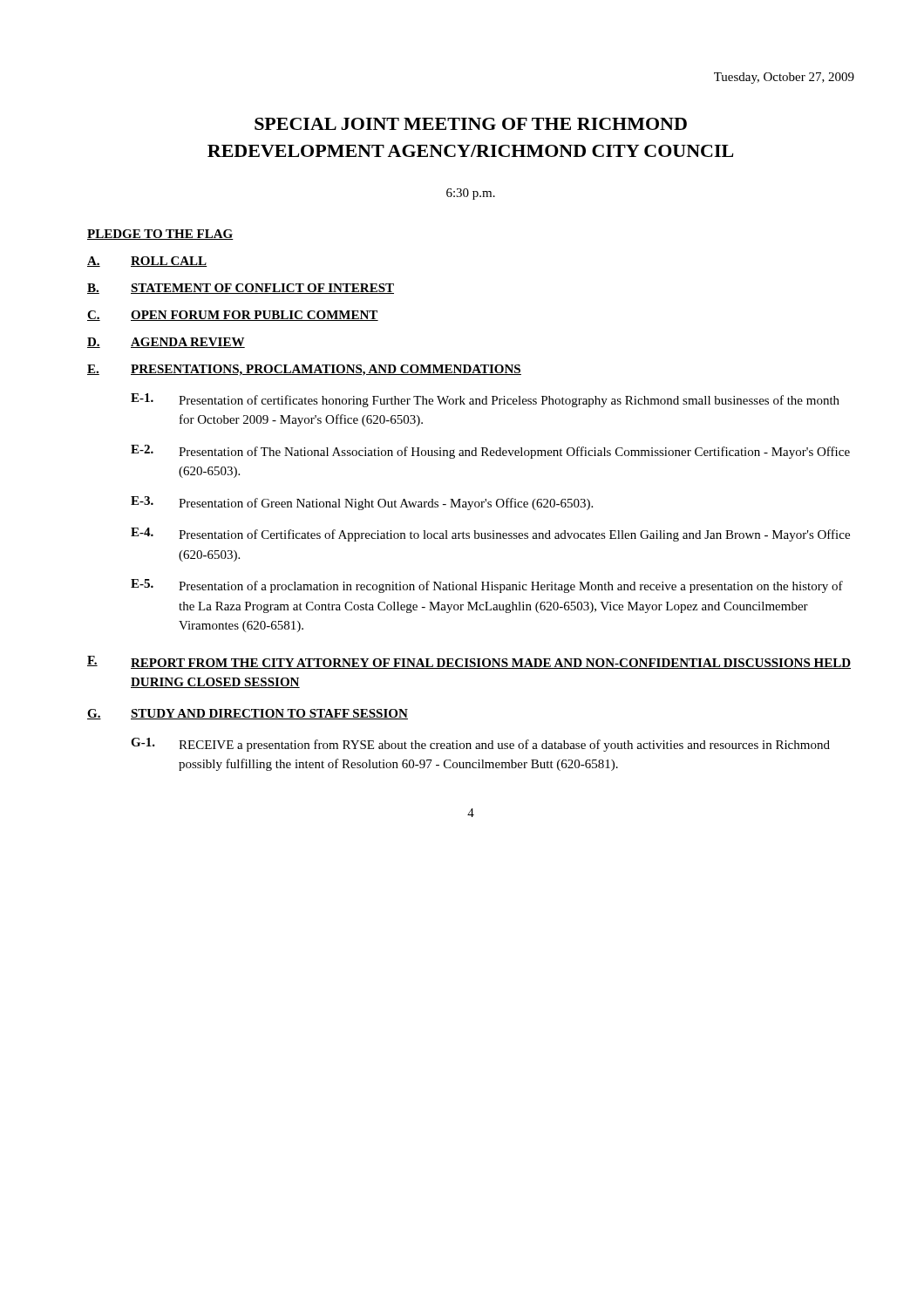Select the element starting "F. REPORT FROM THE"
924x1308 pixels.
coord(471,672)
